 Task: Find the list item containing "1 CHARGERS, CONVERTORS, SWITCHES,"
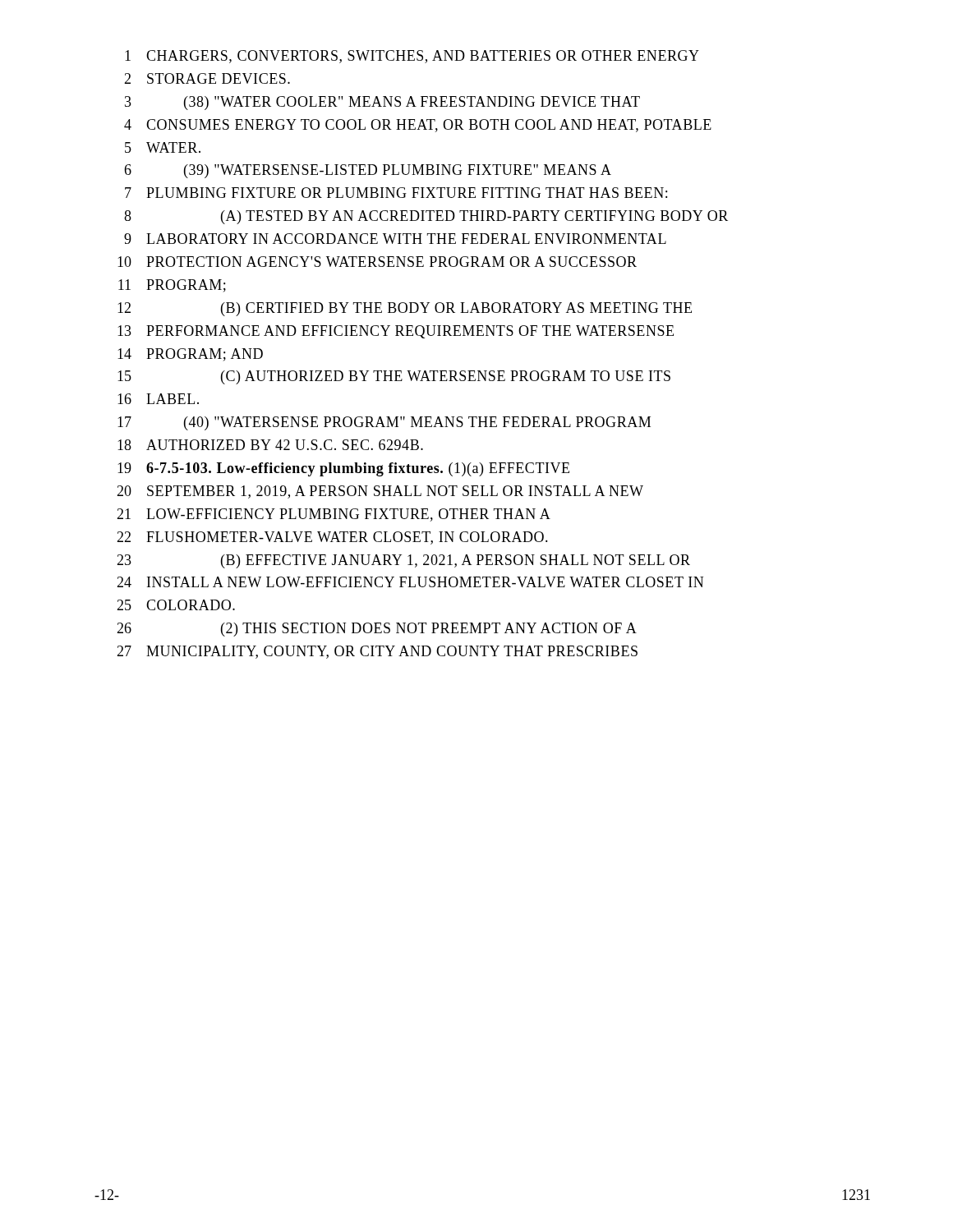tap(483, 57)
